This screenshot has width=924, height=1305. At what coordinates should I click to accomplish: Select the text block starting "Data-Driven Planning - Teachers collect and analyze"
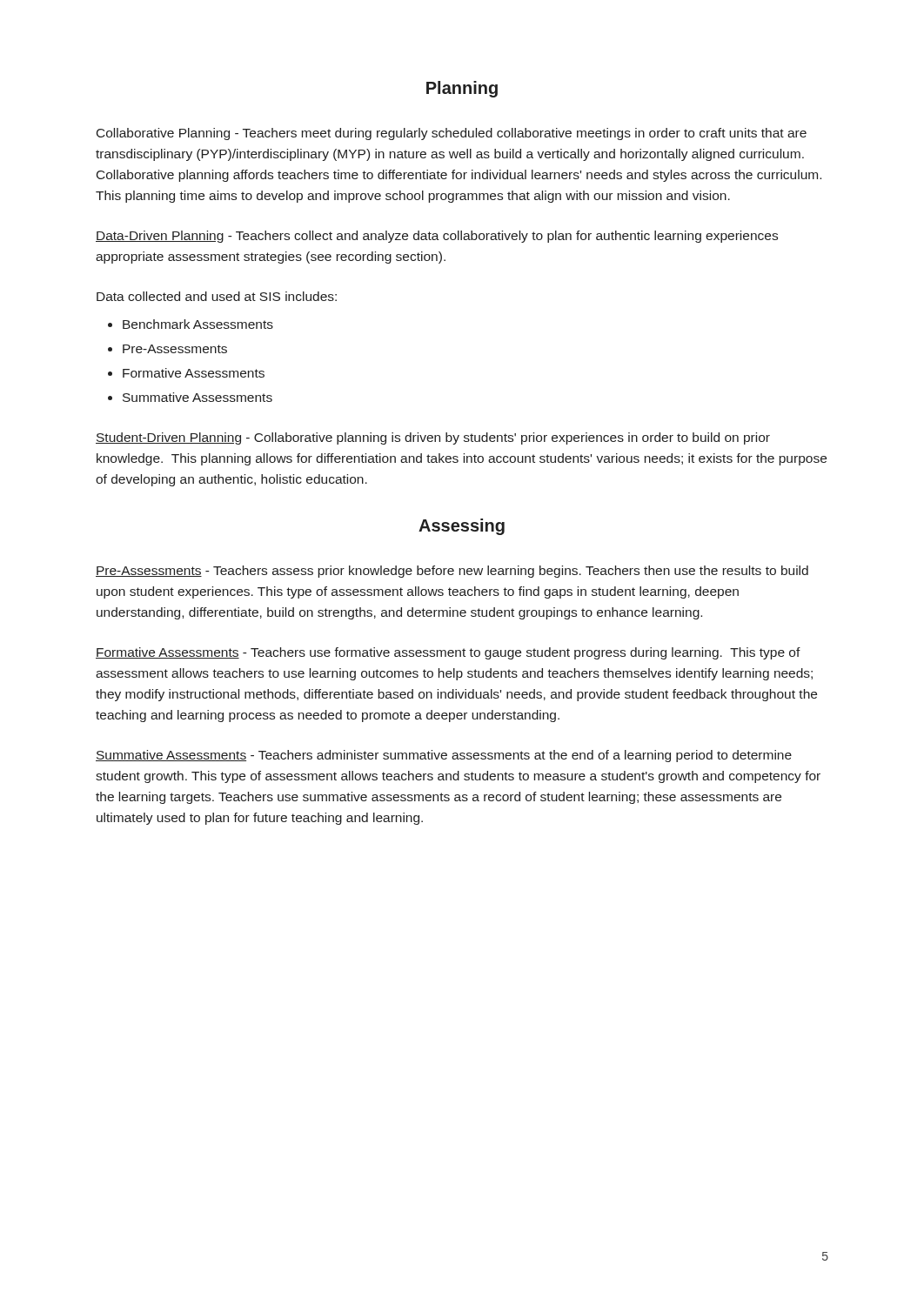point(437,246)
